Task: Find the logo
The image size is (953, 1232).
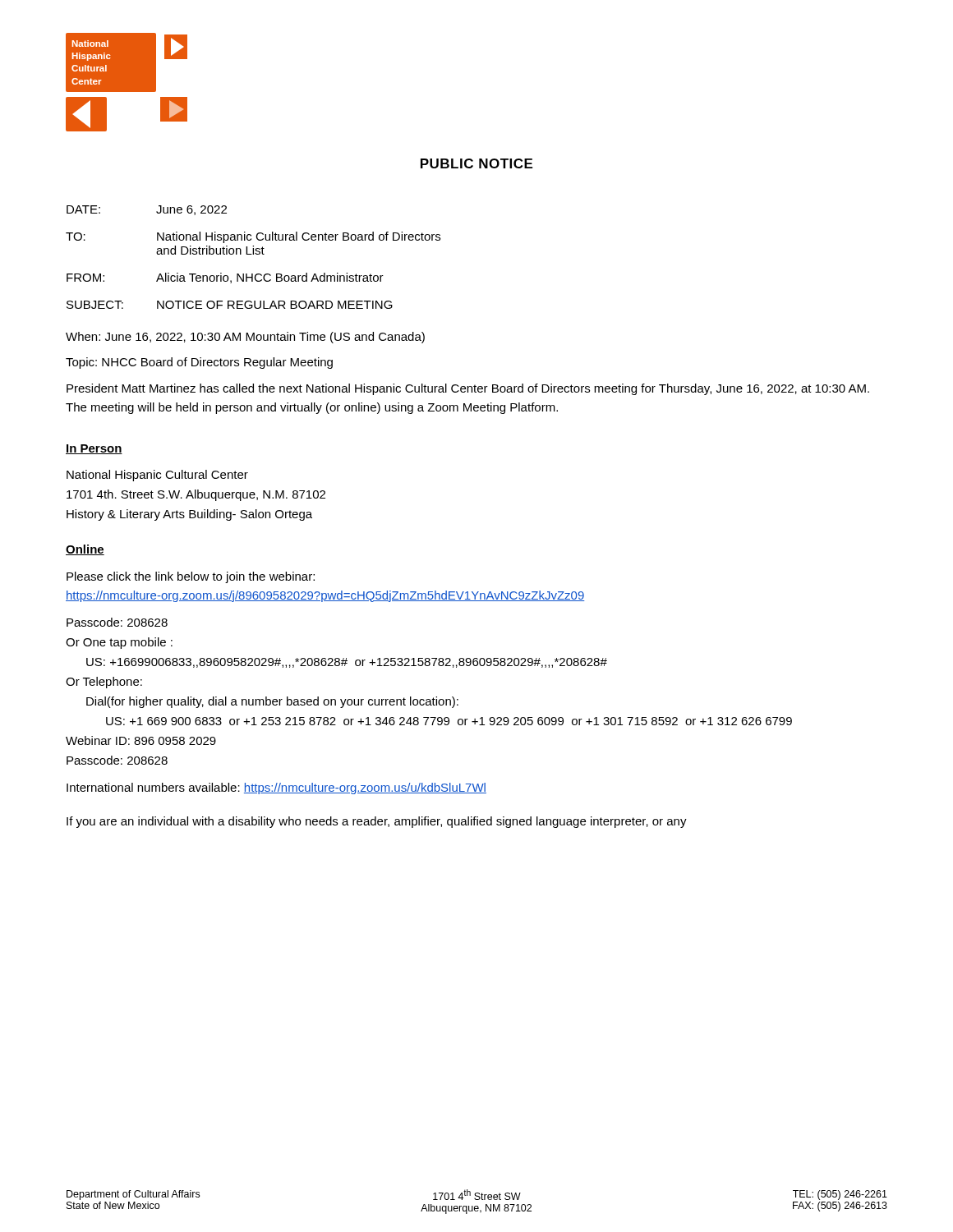Action: [x=476, y=82]
